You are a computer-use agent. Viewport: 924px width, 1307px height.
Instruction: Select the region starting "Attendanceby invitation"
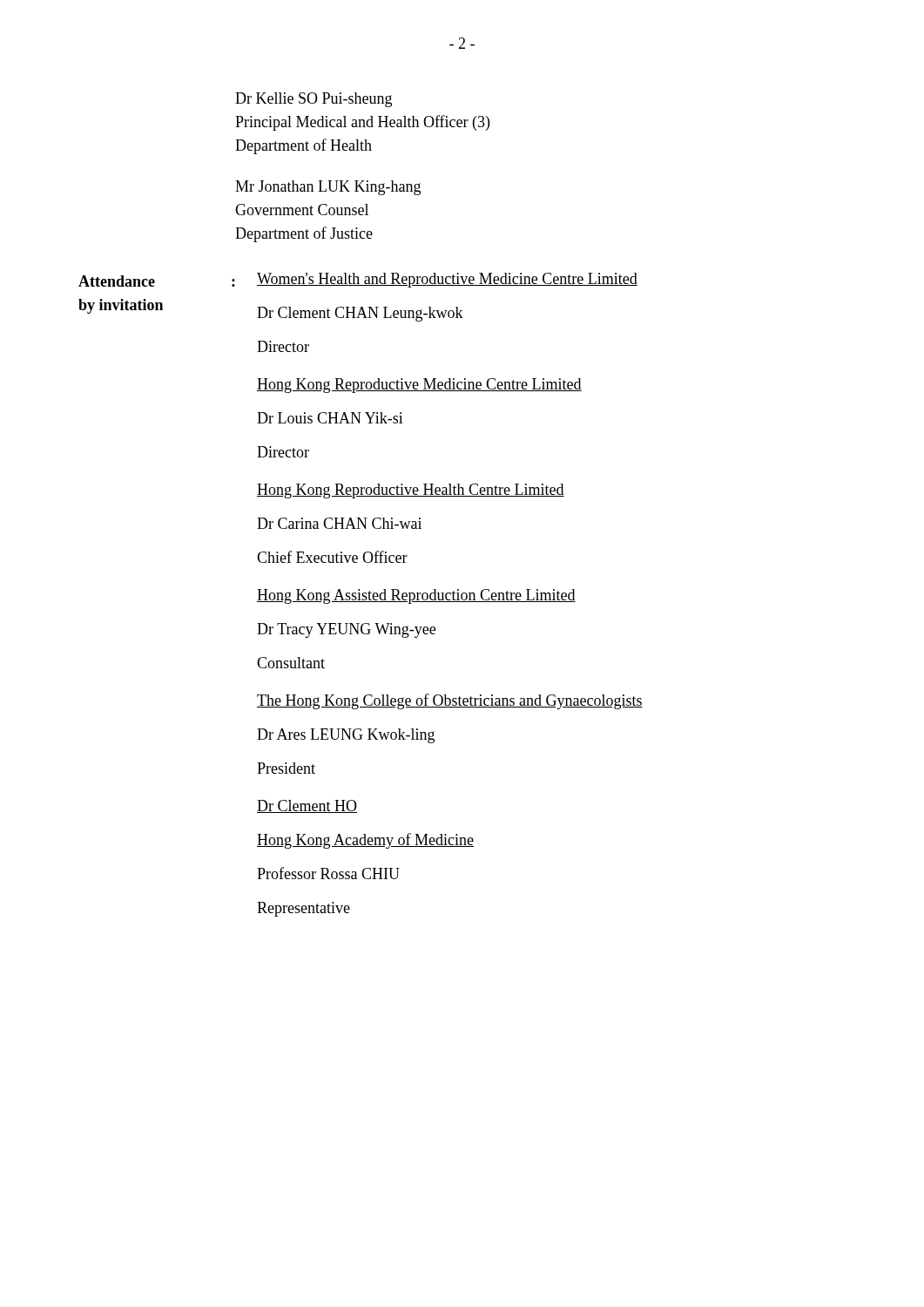tap(121, 293)
